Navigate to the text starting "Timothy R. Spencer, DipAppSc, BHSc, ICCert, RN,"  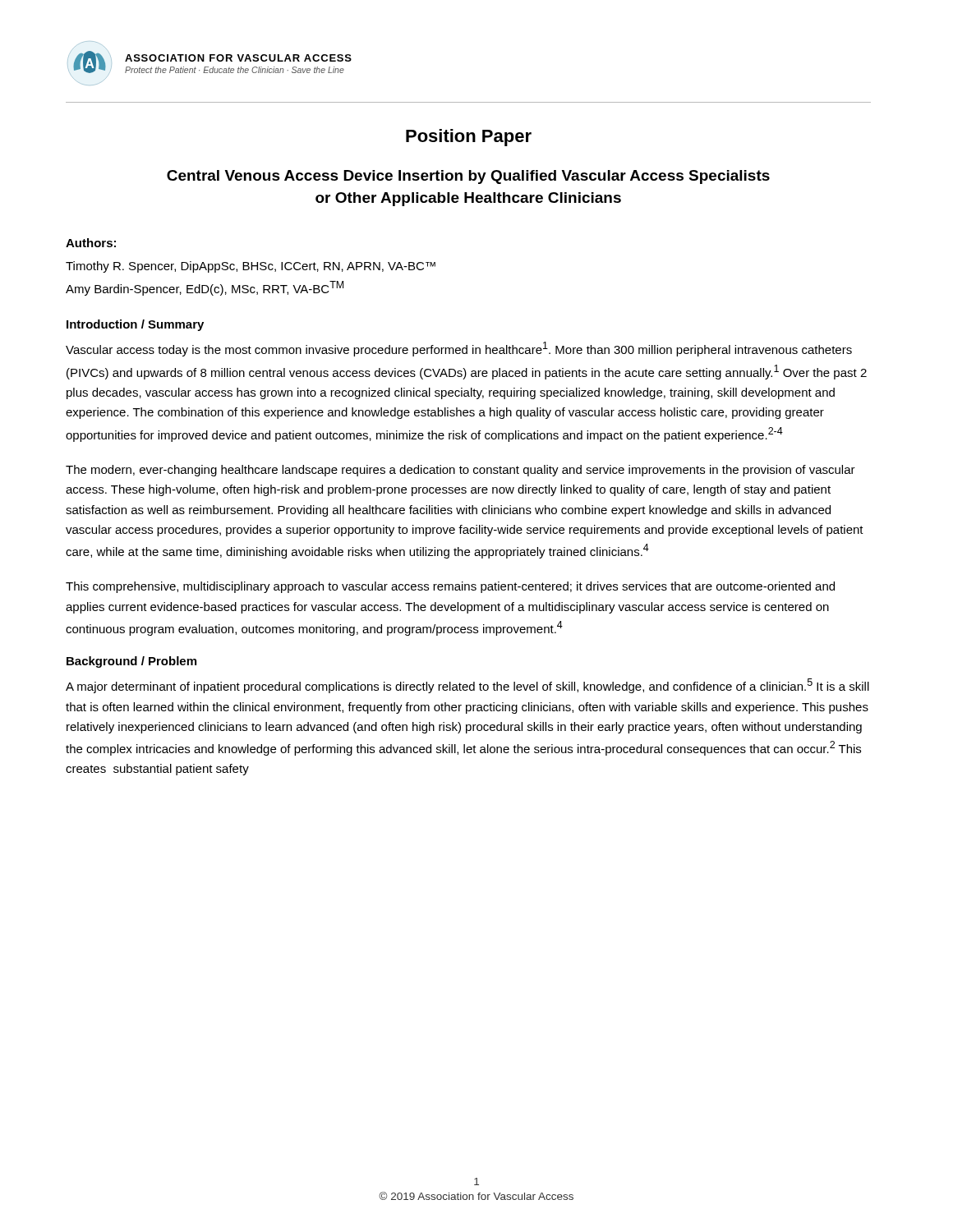tap(251, 277)
